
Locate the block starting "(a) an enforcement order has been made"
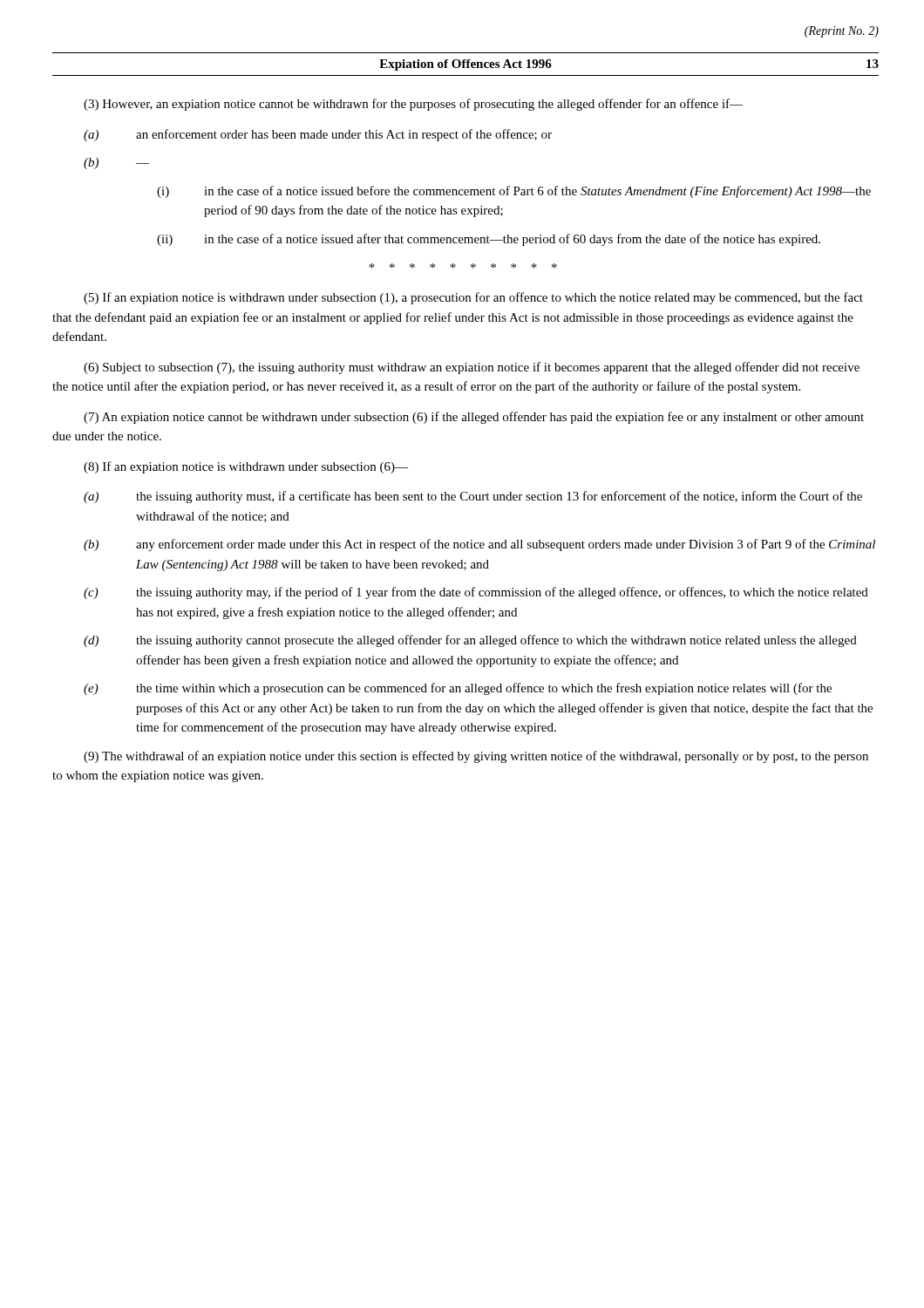click(x=465, y=134)
